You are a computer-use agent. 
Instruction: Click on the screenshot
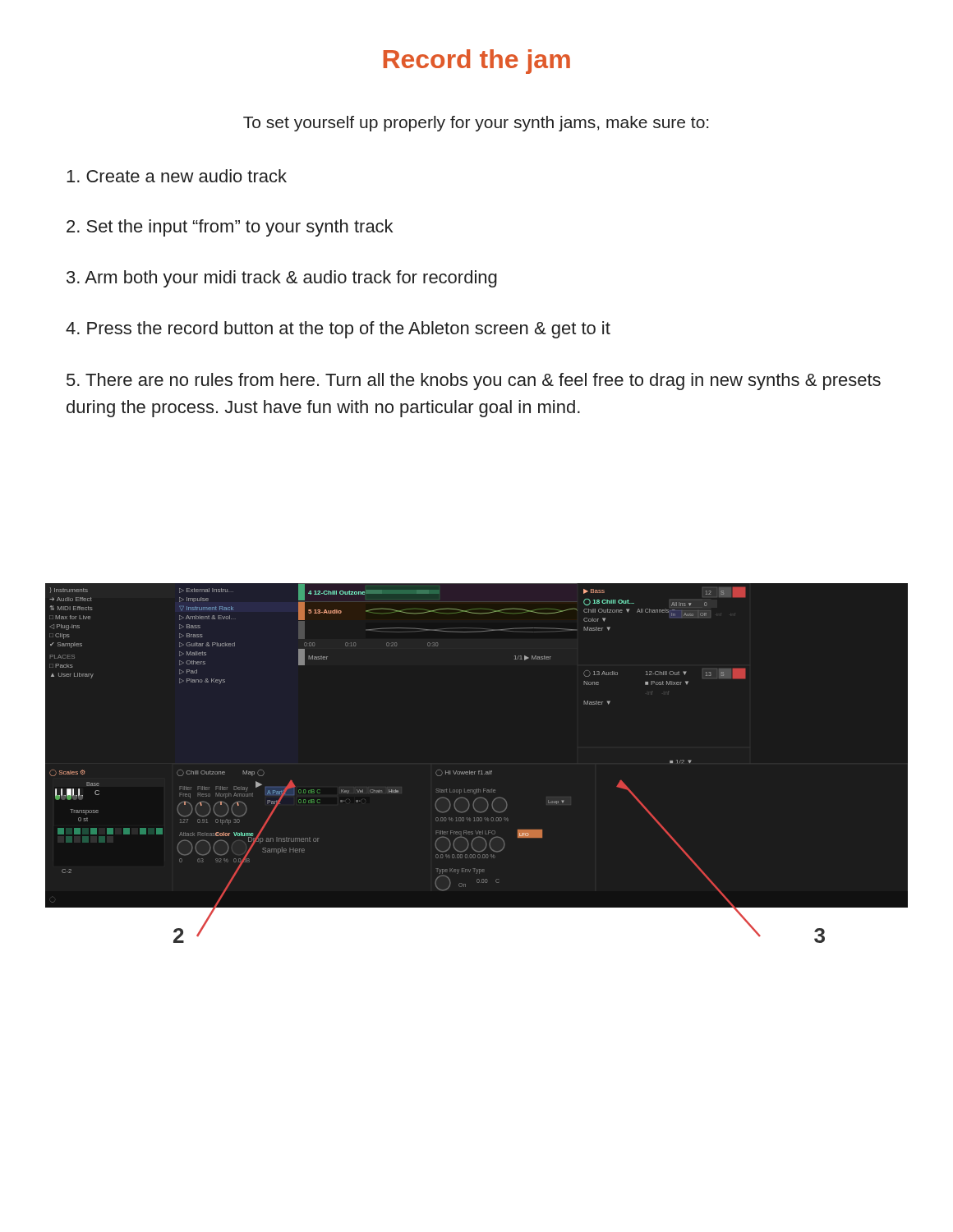pos(476,745)
